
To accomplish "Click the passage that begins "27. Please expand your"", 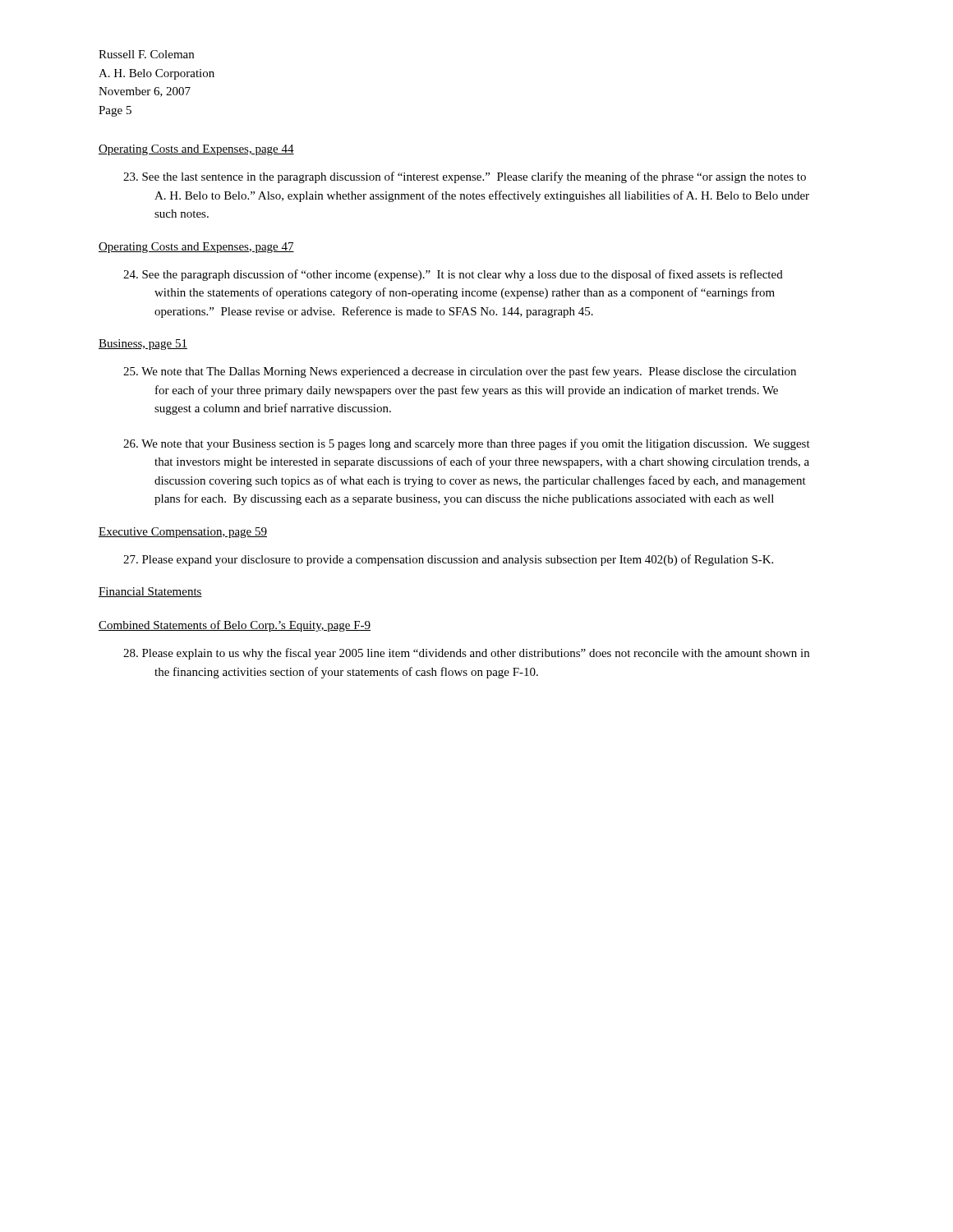I will tap(468, 559).
